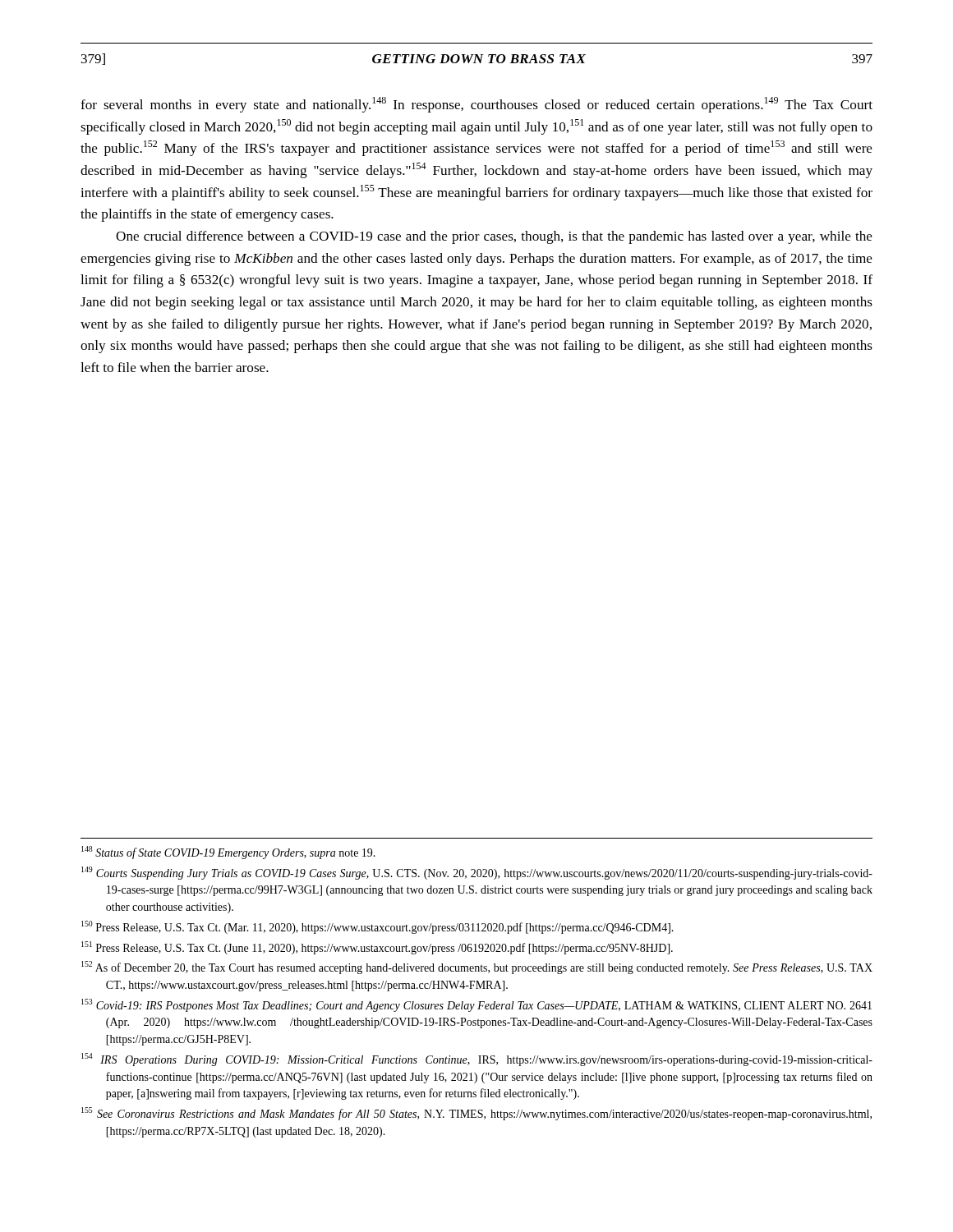The image size is (953, 1232).
Task: Locate the footnote that says "155 See Coronavirus Restrictions"
Action: point(476,1123)
